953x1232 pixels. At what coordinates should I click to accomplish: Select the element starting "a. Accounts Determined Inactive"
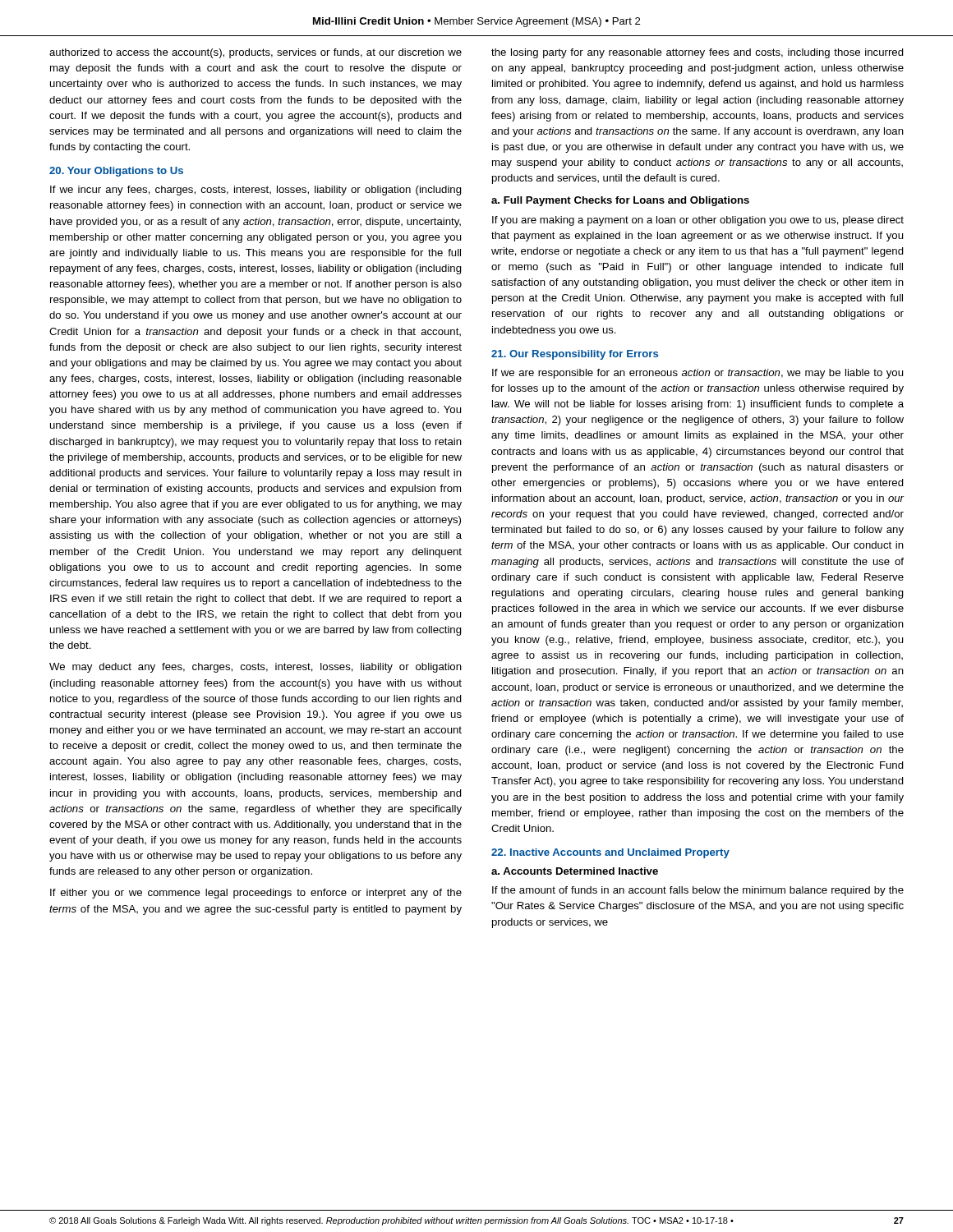(575, 871)
